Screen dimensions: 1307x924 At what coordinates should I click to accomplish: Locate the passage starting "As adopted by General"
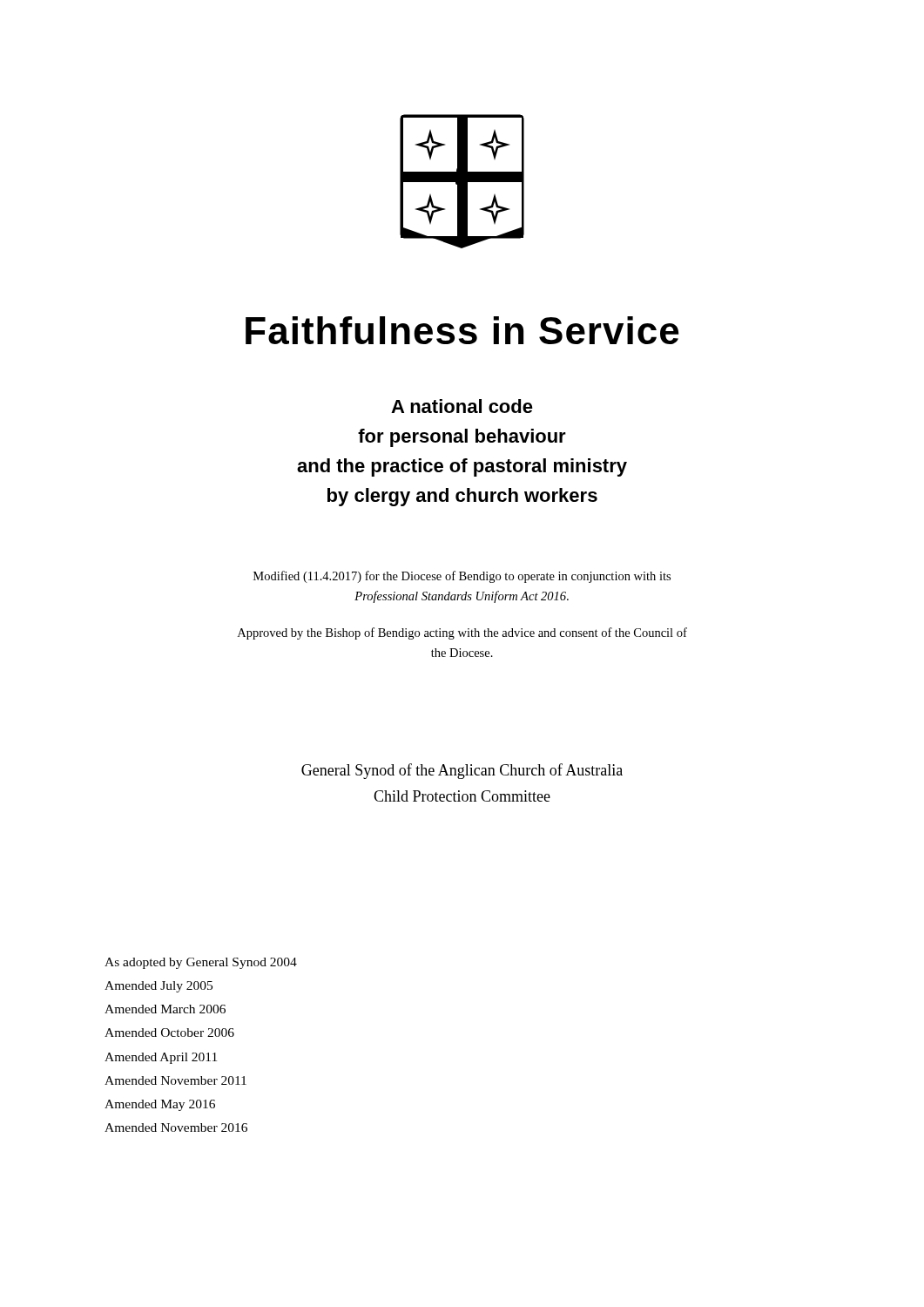pos(201,1044)
